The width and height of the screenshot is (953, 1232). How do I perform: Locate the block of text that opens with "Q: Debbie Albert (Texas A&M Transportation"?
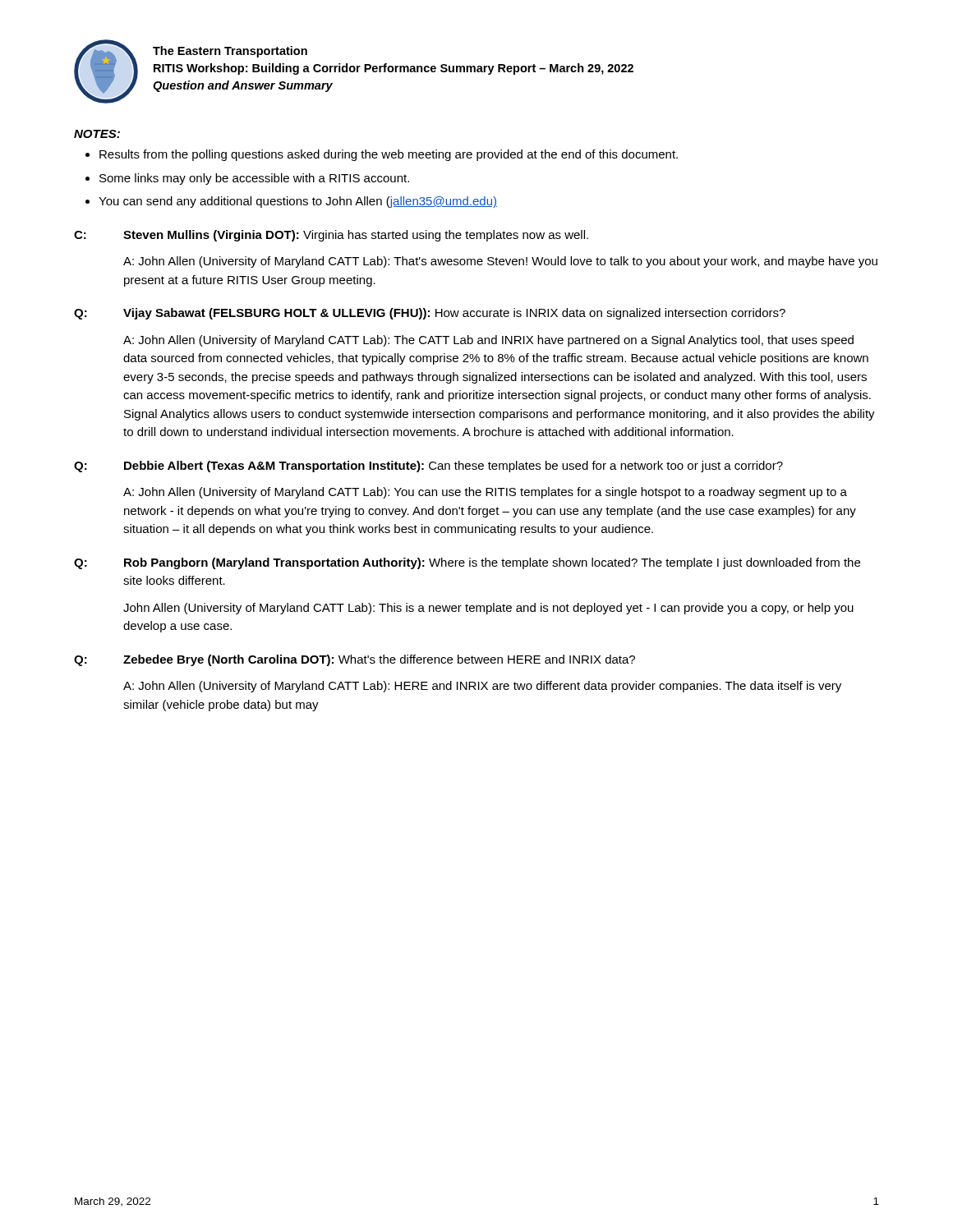pos(476,497)
